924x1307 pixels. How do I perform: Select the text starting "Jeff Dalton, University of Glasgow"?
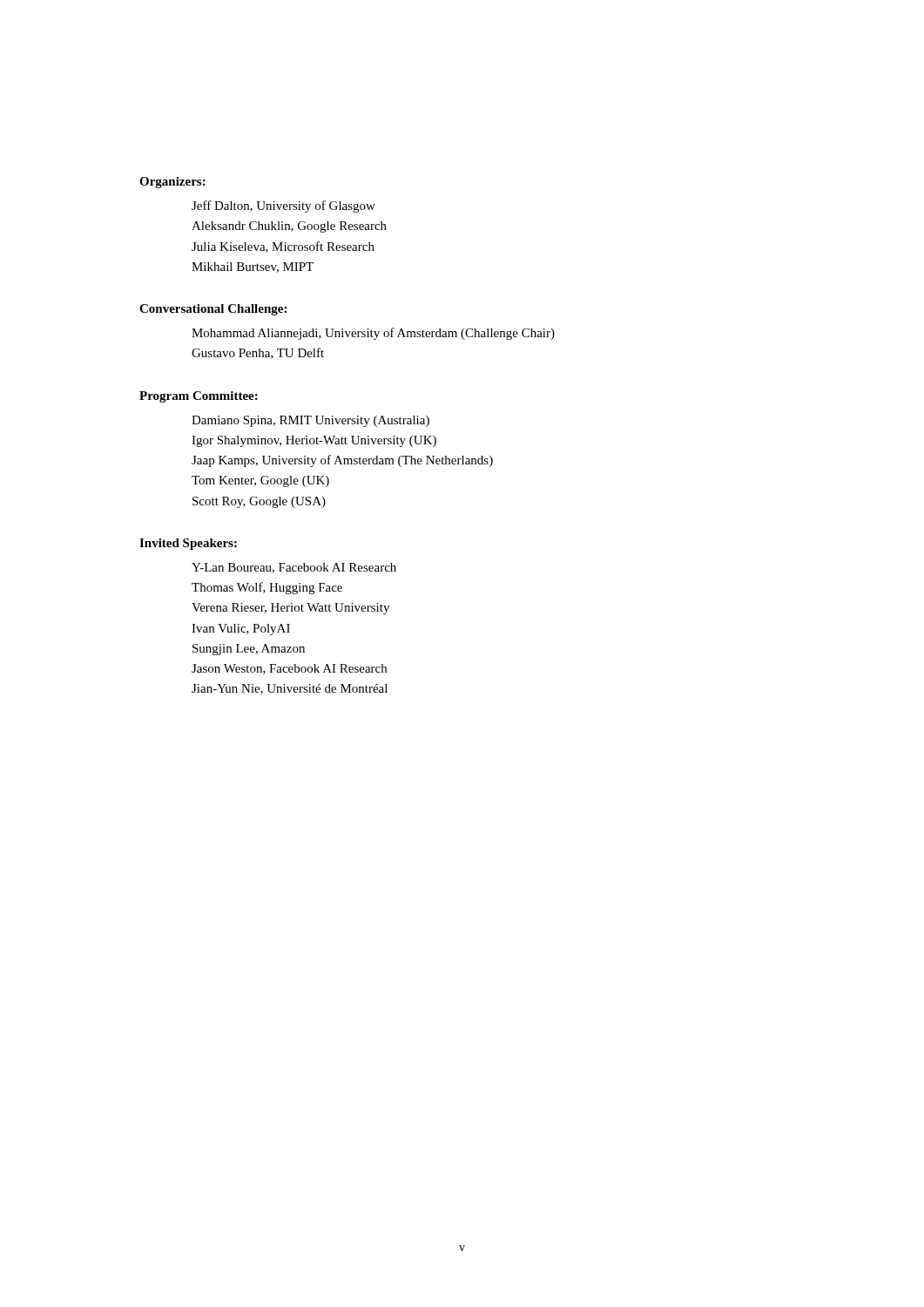pos(289,236)
